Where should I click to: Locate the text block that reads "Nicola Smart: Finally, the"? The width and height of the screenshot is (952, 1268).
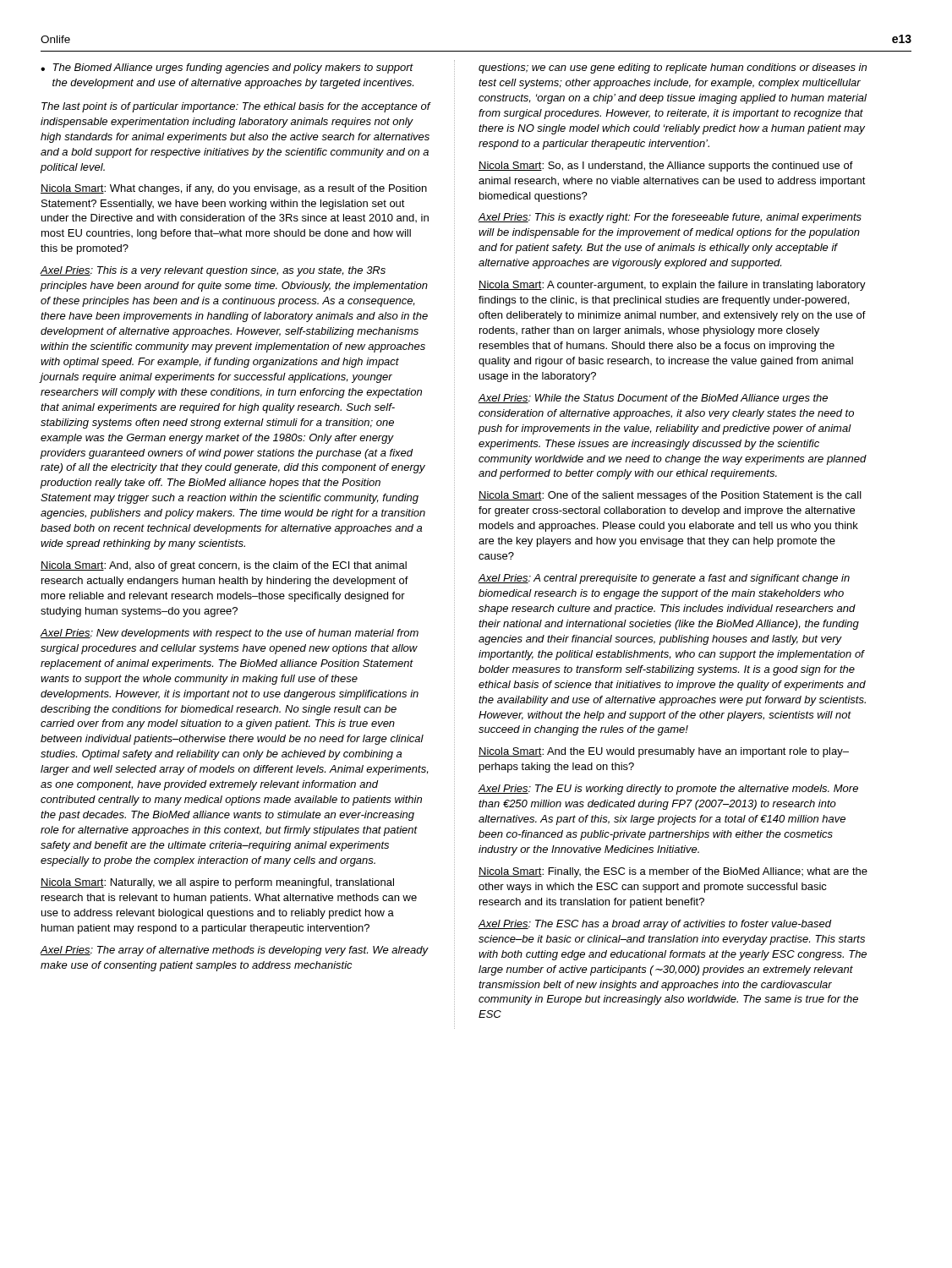674,887
